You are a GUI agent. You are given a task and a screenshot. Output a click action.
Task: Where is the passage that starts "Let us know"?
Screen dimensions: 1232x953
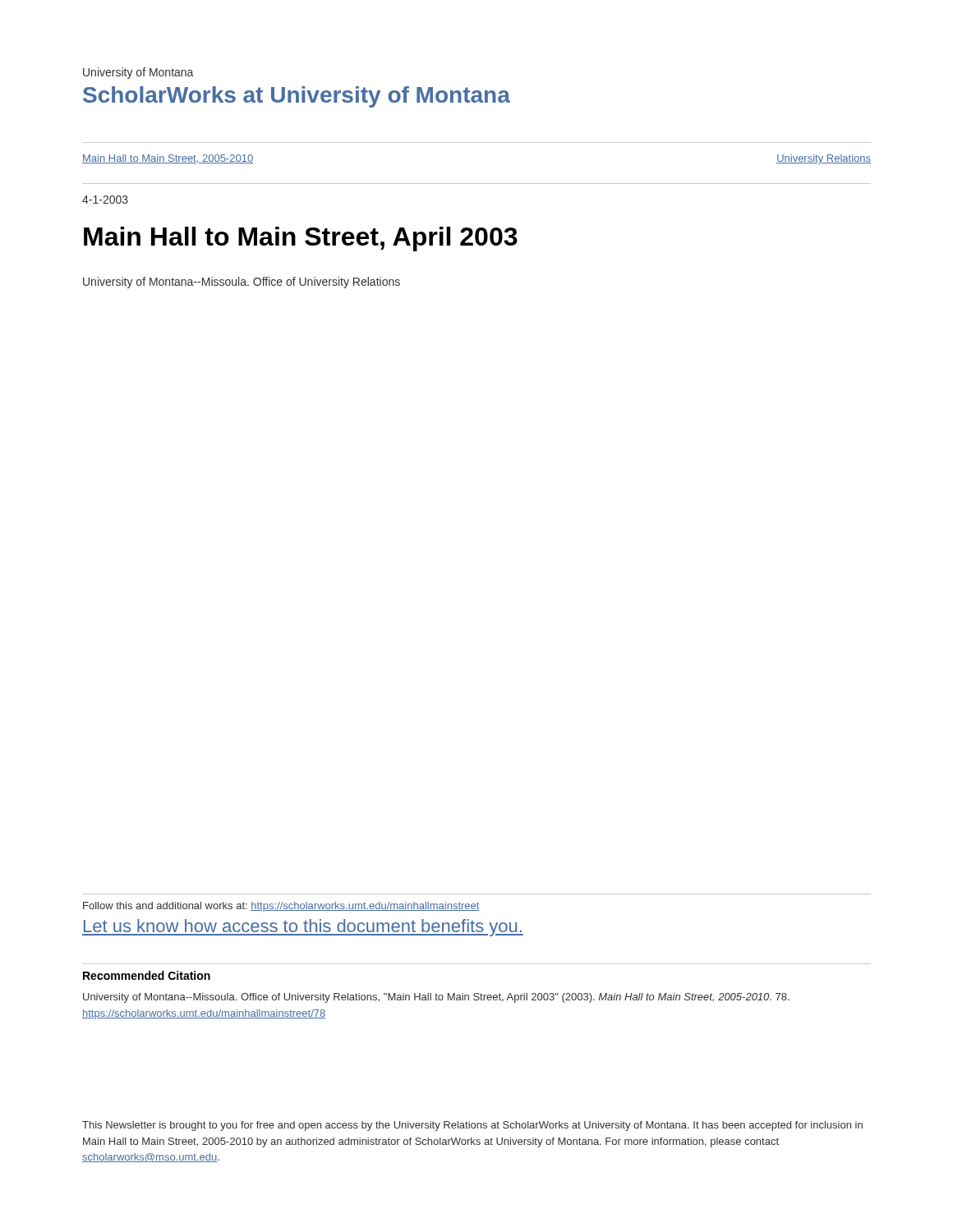(476, 927)
